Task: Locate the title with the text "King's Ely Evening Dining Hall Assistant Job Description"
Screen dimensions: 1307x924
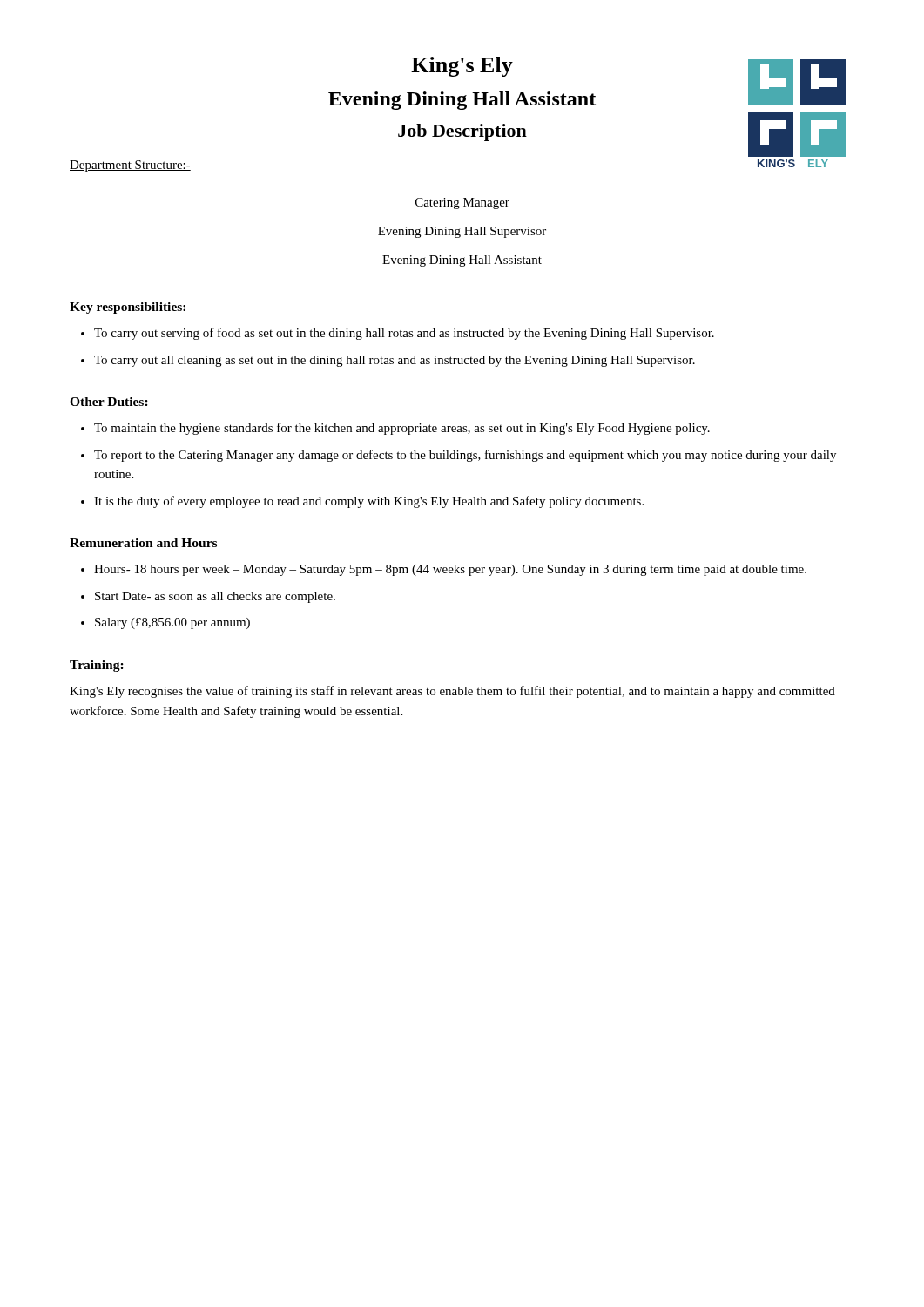Action: (x=462, y=97)
